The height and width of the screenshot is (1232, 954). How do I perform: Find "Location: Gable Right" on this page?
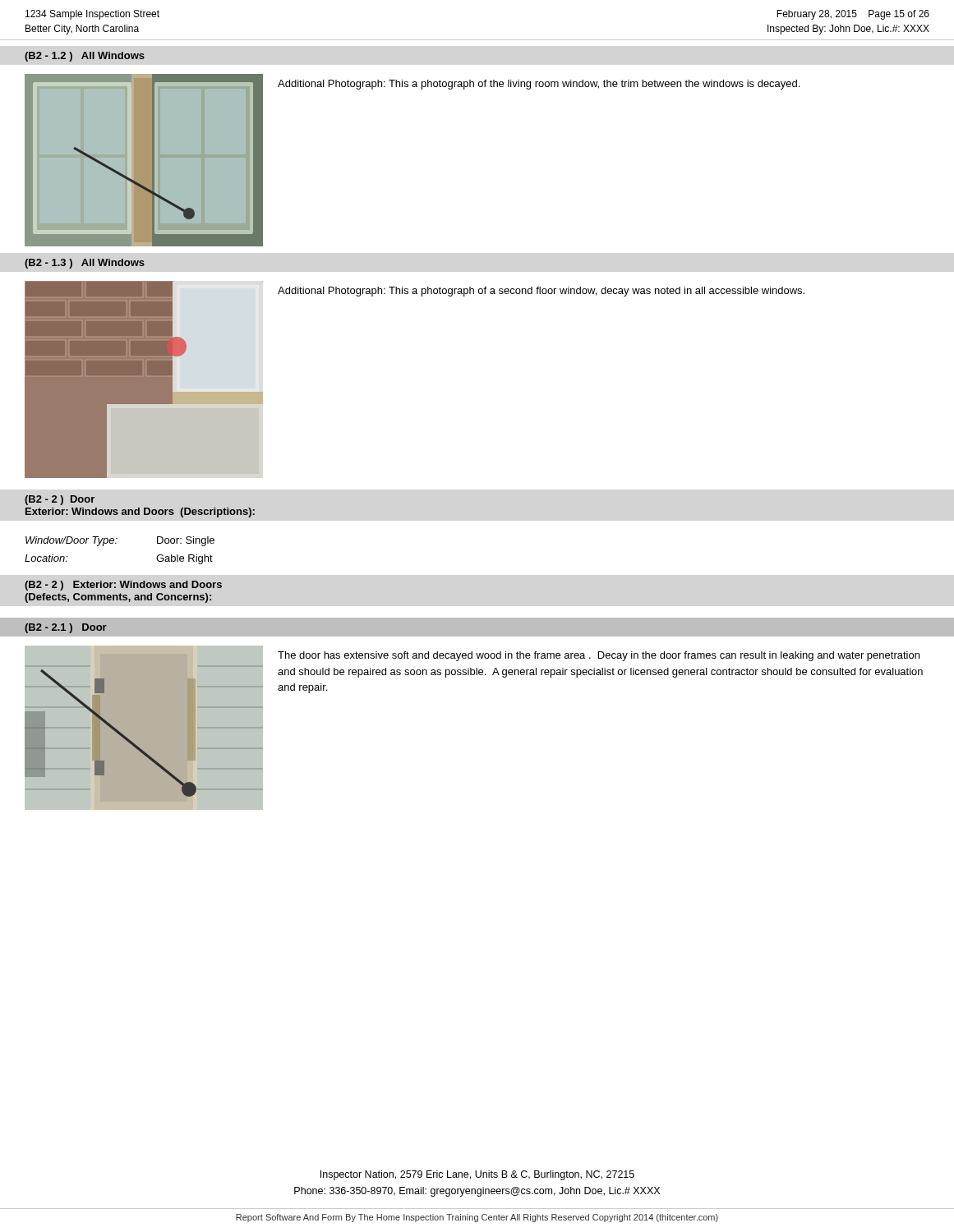coord(42,560)
